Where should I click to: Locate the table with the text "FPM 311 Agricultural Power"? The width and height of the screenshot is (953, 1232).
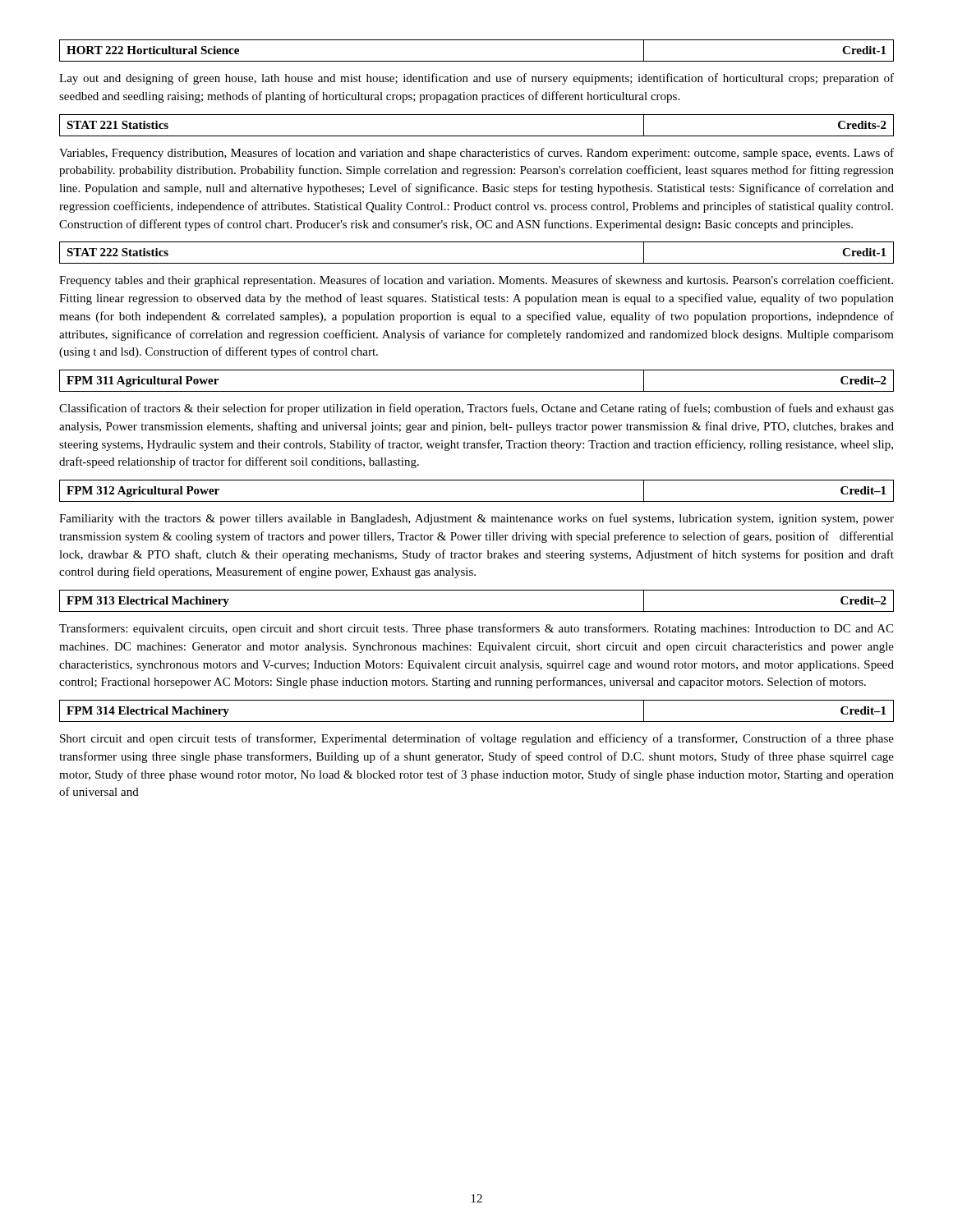coord(476,381)
